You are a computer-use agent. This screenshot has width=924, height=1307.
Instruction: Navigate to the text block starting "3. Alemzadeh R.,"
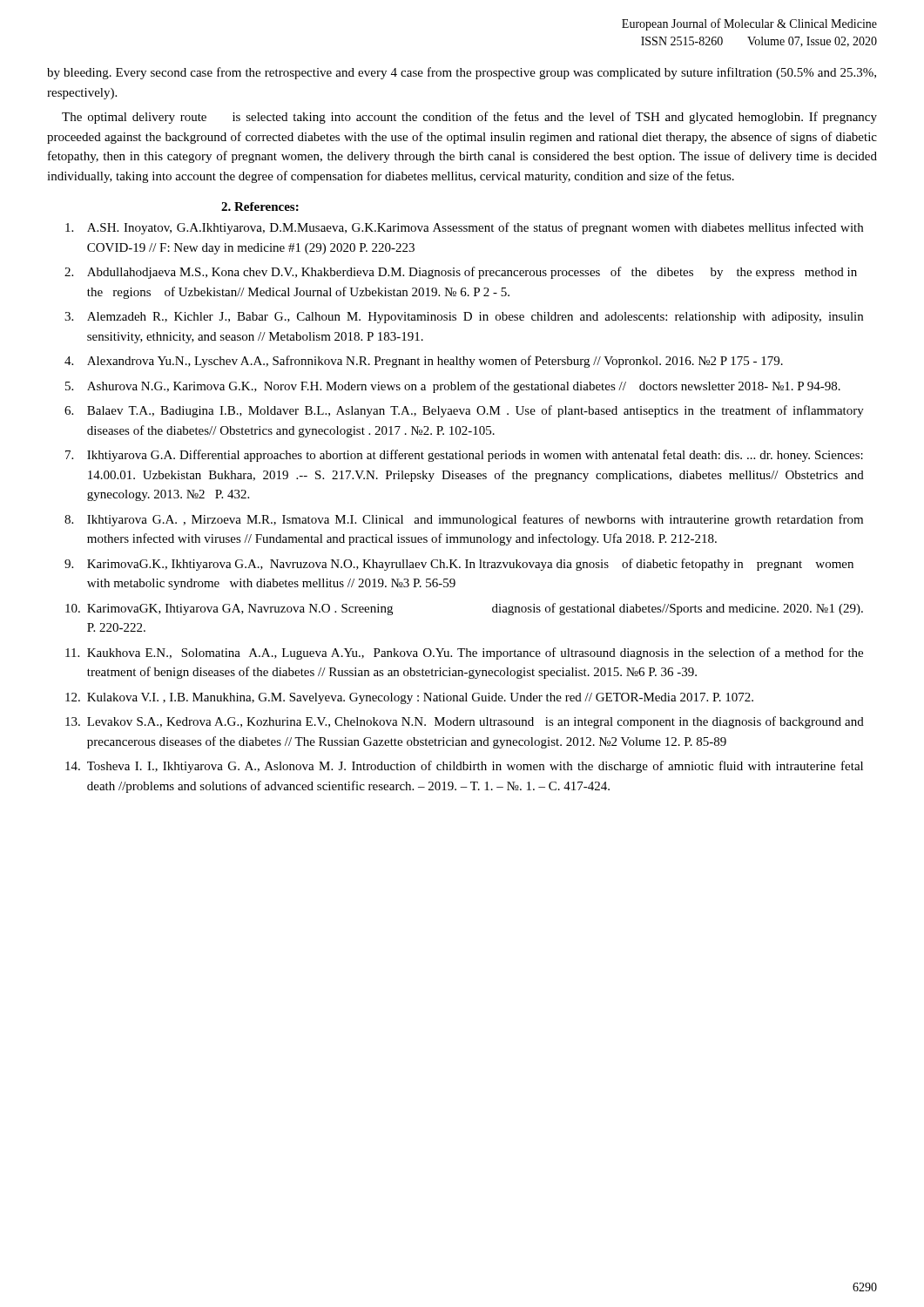coord(464,326)
